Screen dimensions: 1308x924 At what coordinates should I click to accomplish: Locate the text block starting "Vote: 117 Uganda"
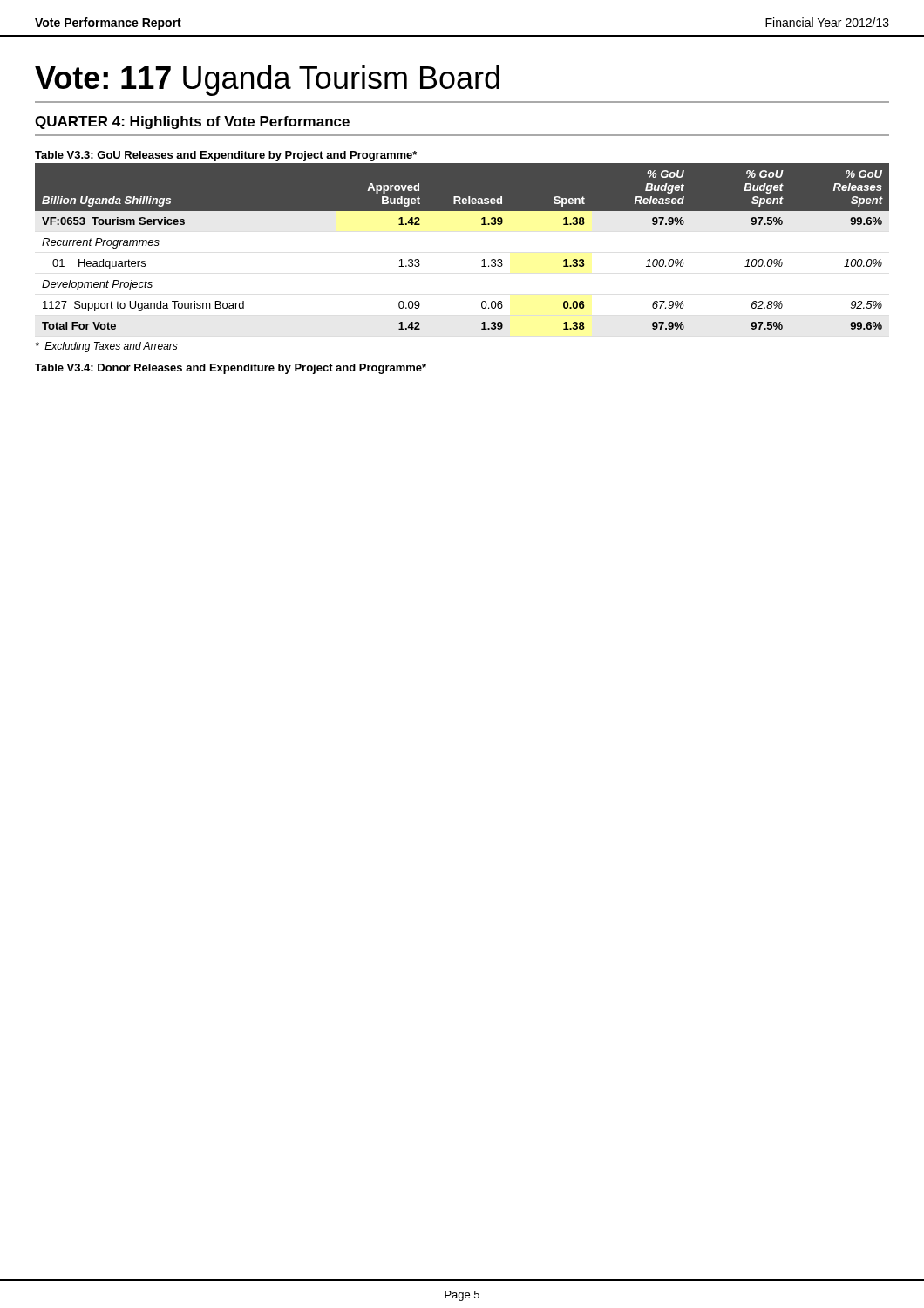point(268,78)
